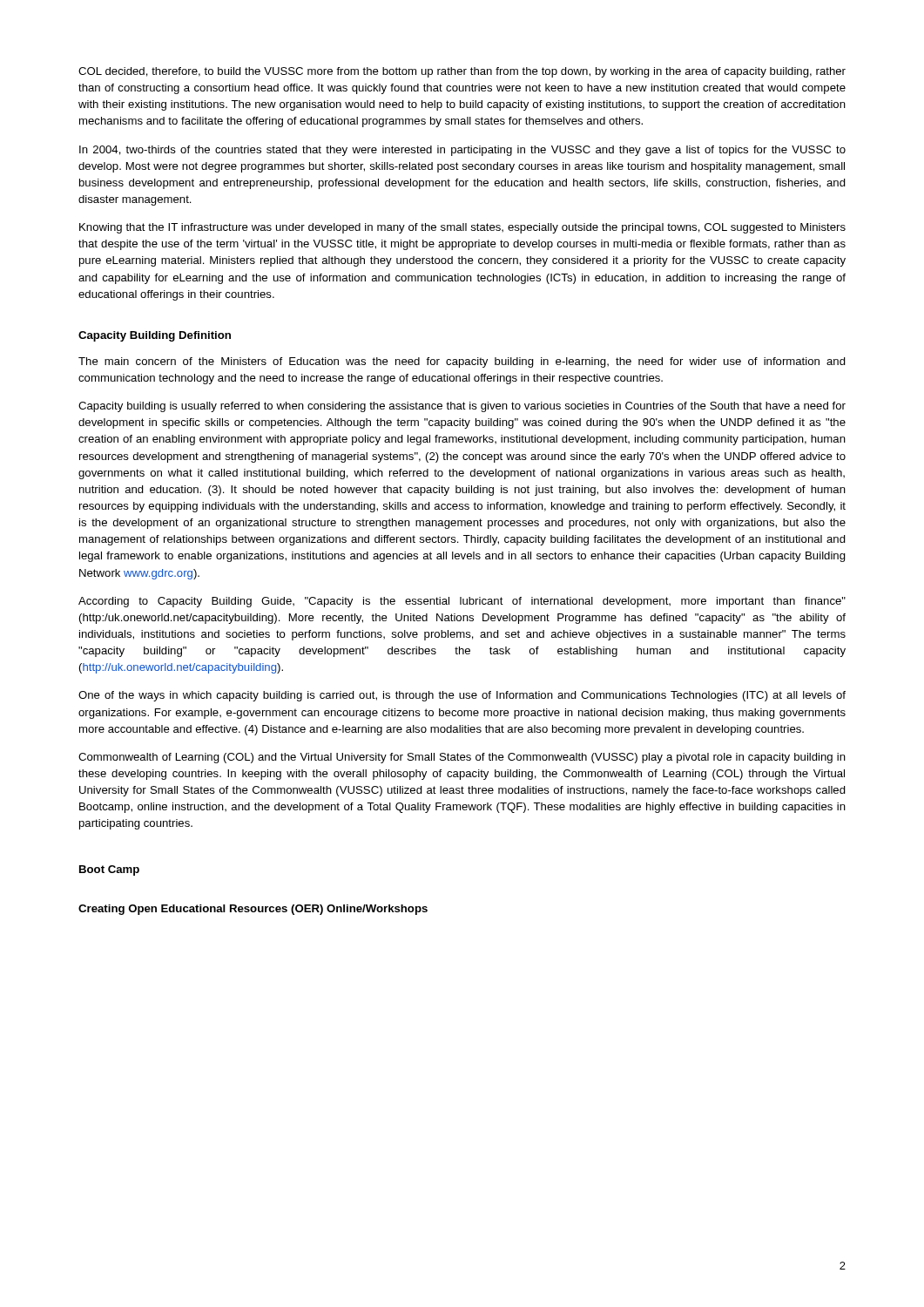Select the region starting "According to Capacity Building Guide, "Capacity is"
This screenshot has width=924, height=1307.
(x=462, y=634)
